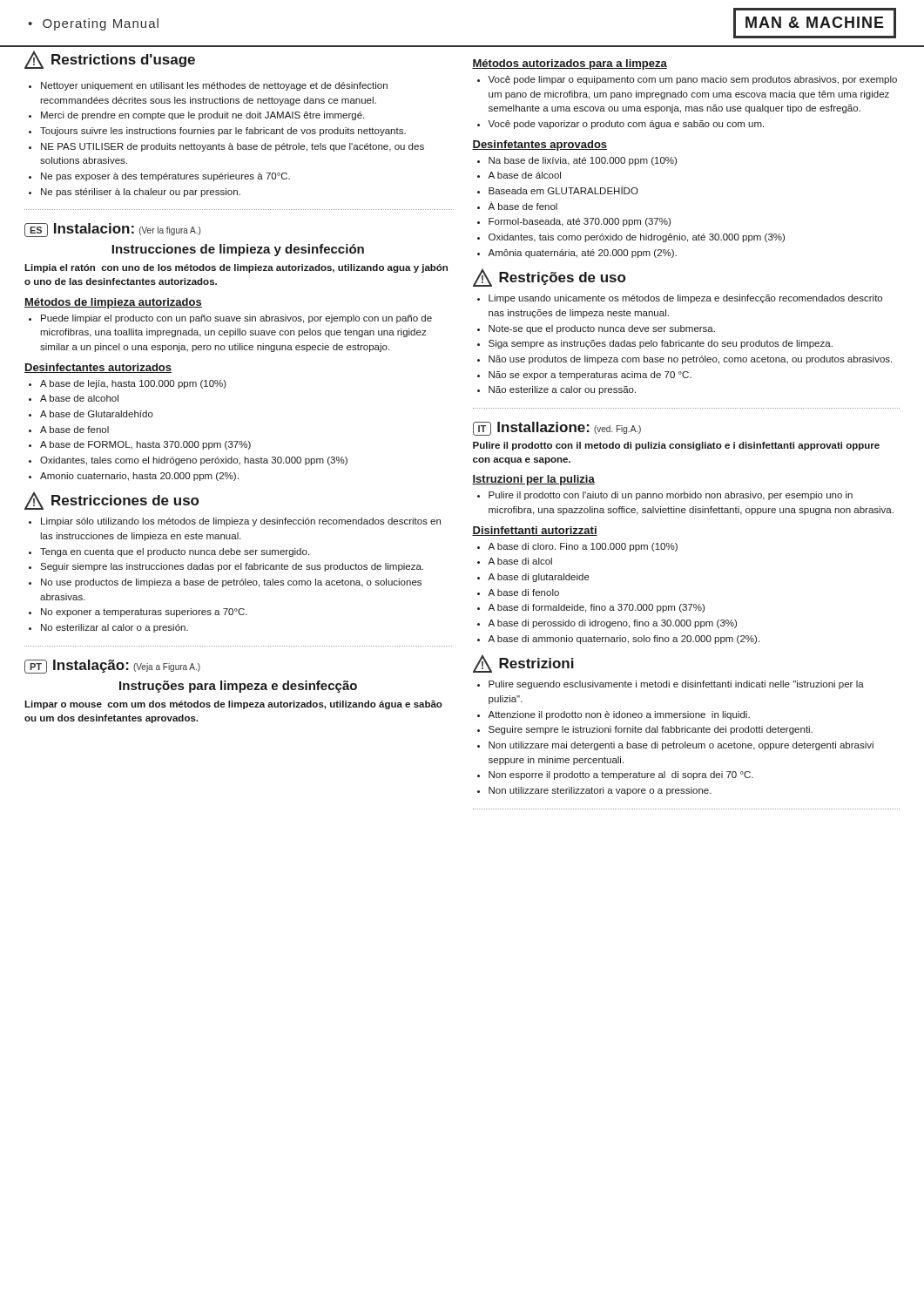Screen dimensions: 1307x924
Task: Select the section header that says "! Restrictions d'usage"
Action: [x=110, y=60]
